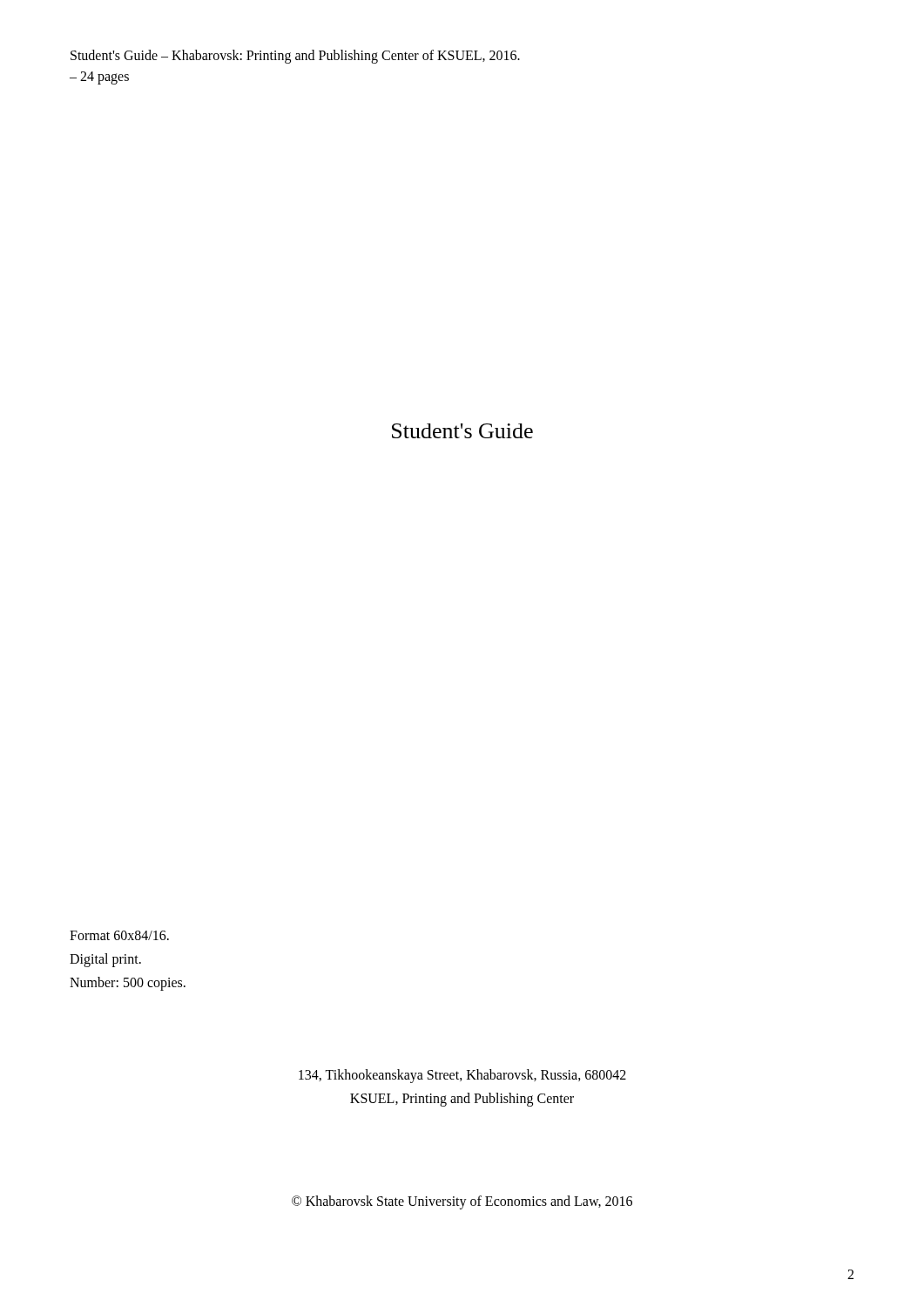The width and height of the screenshot is (924, 1307).
Task: Where does it say "Student's Guide"?
Action: [462, 431]
